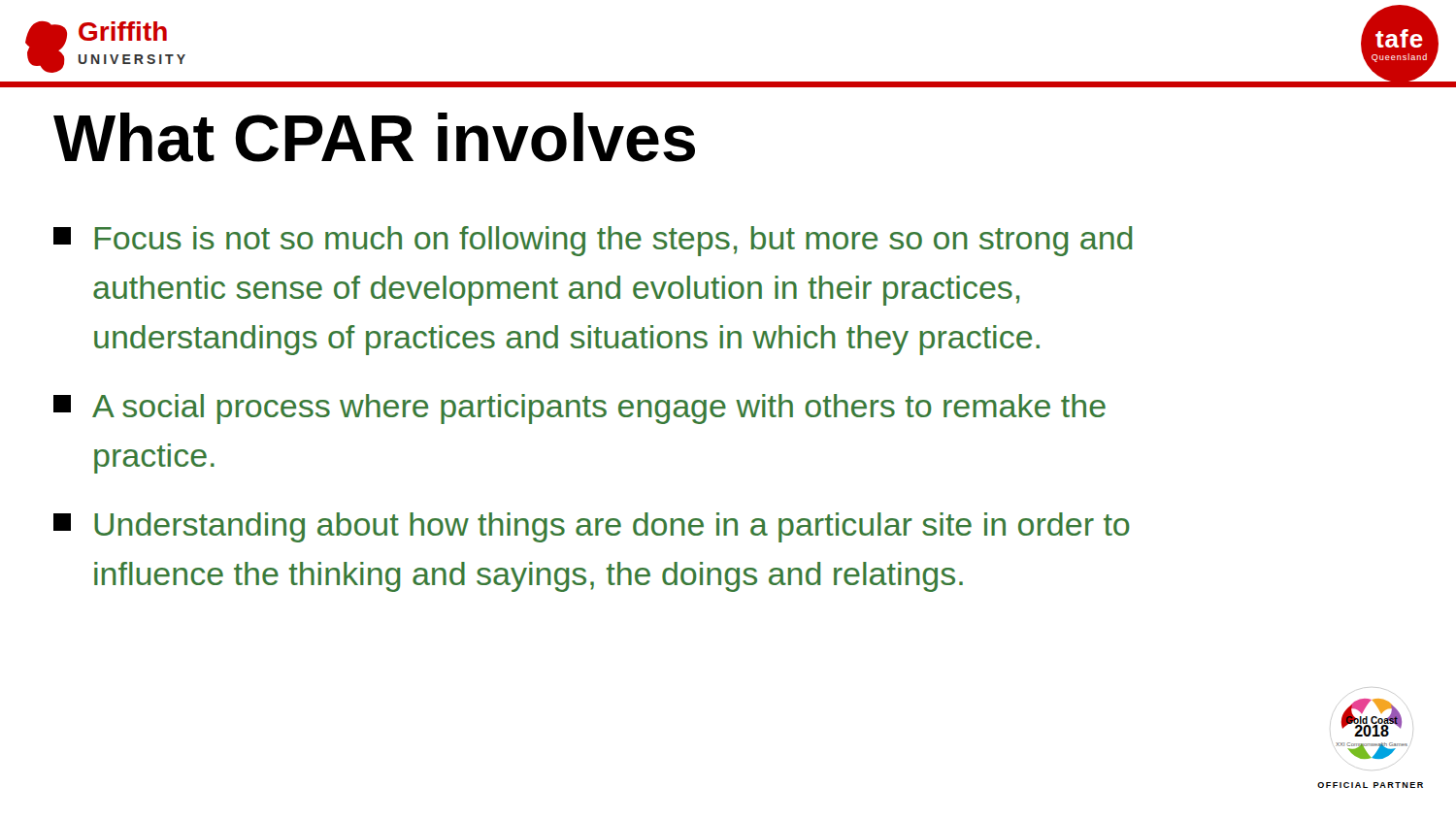Locate the block of text that opens with "Focus is not so much on following"

(x=594, y=288)
